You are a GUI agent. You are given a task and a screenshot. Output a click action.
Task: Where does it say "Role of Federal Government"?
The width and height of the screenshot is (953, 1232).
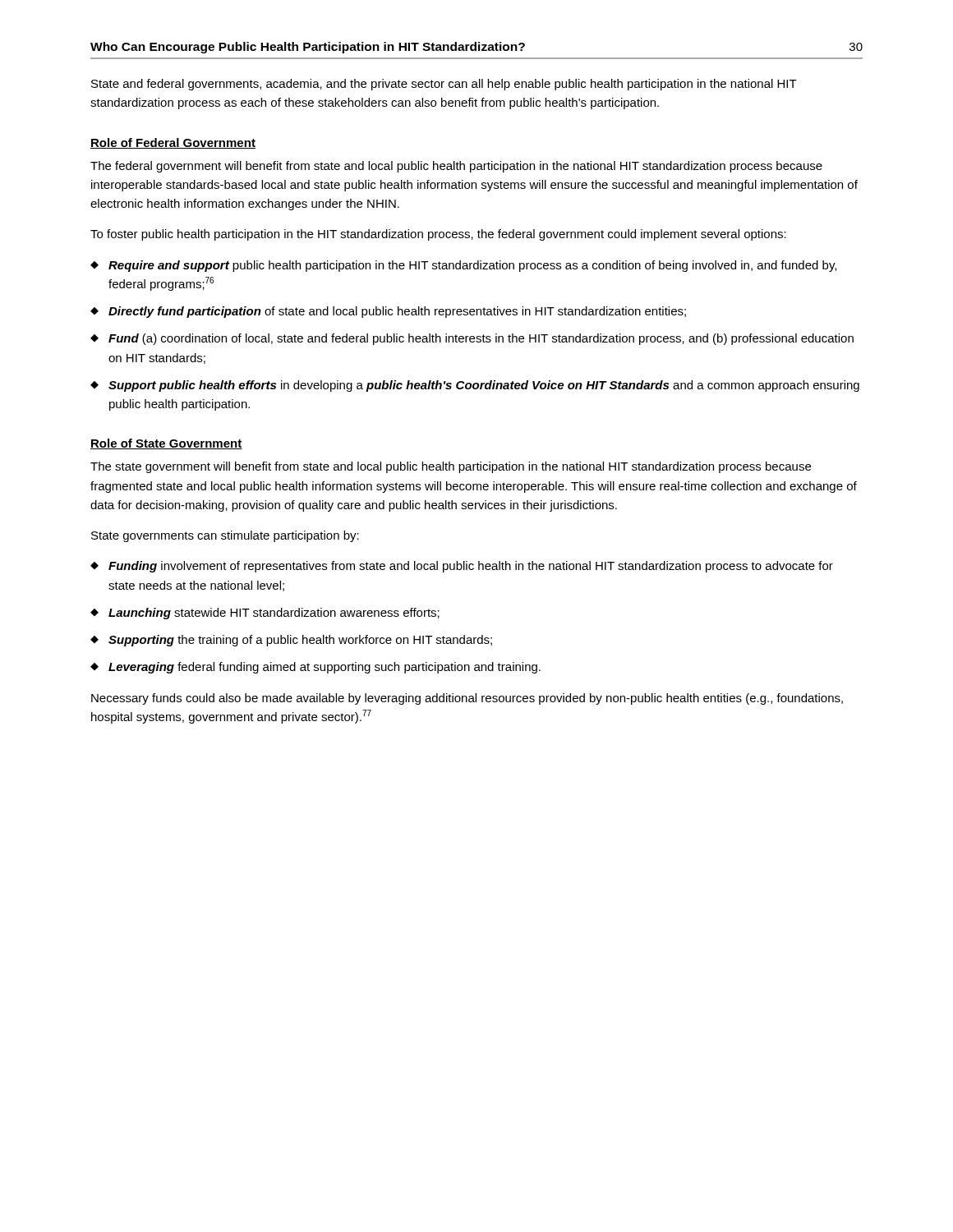tap(173, 142)
